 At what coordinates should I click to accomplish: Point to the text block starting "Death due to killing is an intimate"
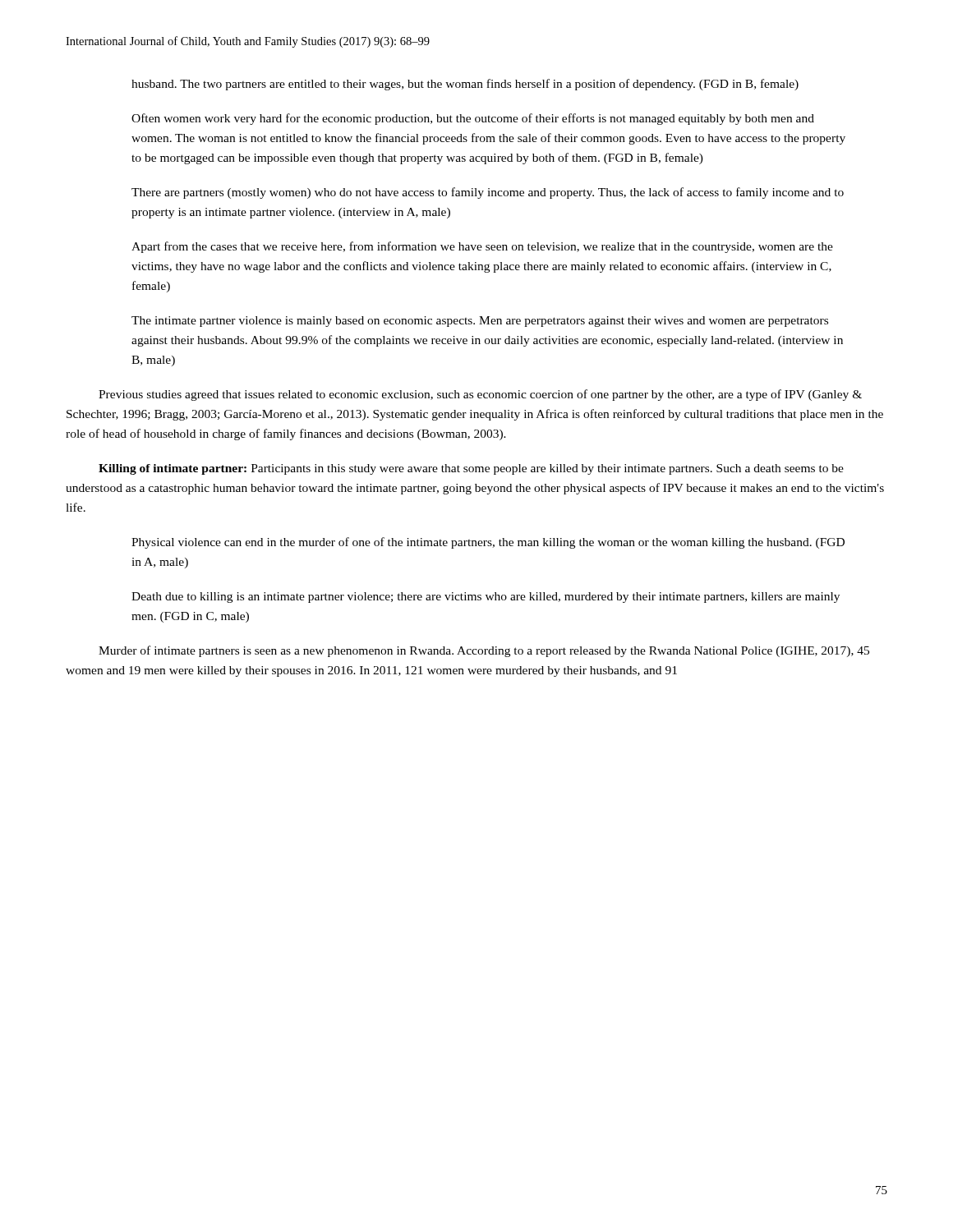pyautogui.click(x=486, y=606)
